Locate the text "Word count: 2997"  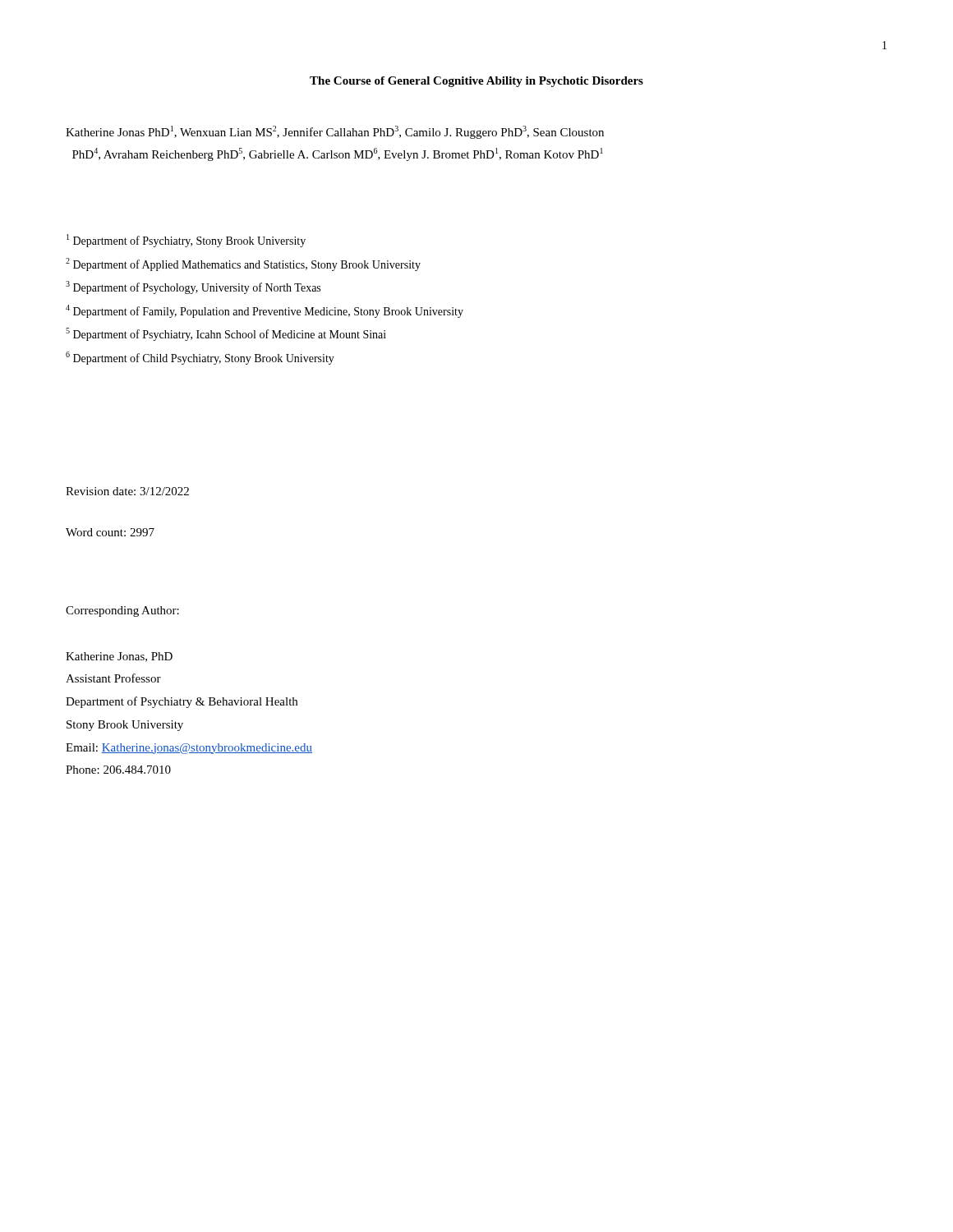[110, 532]
